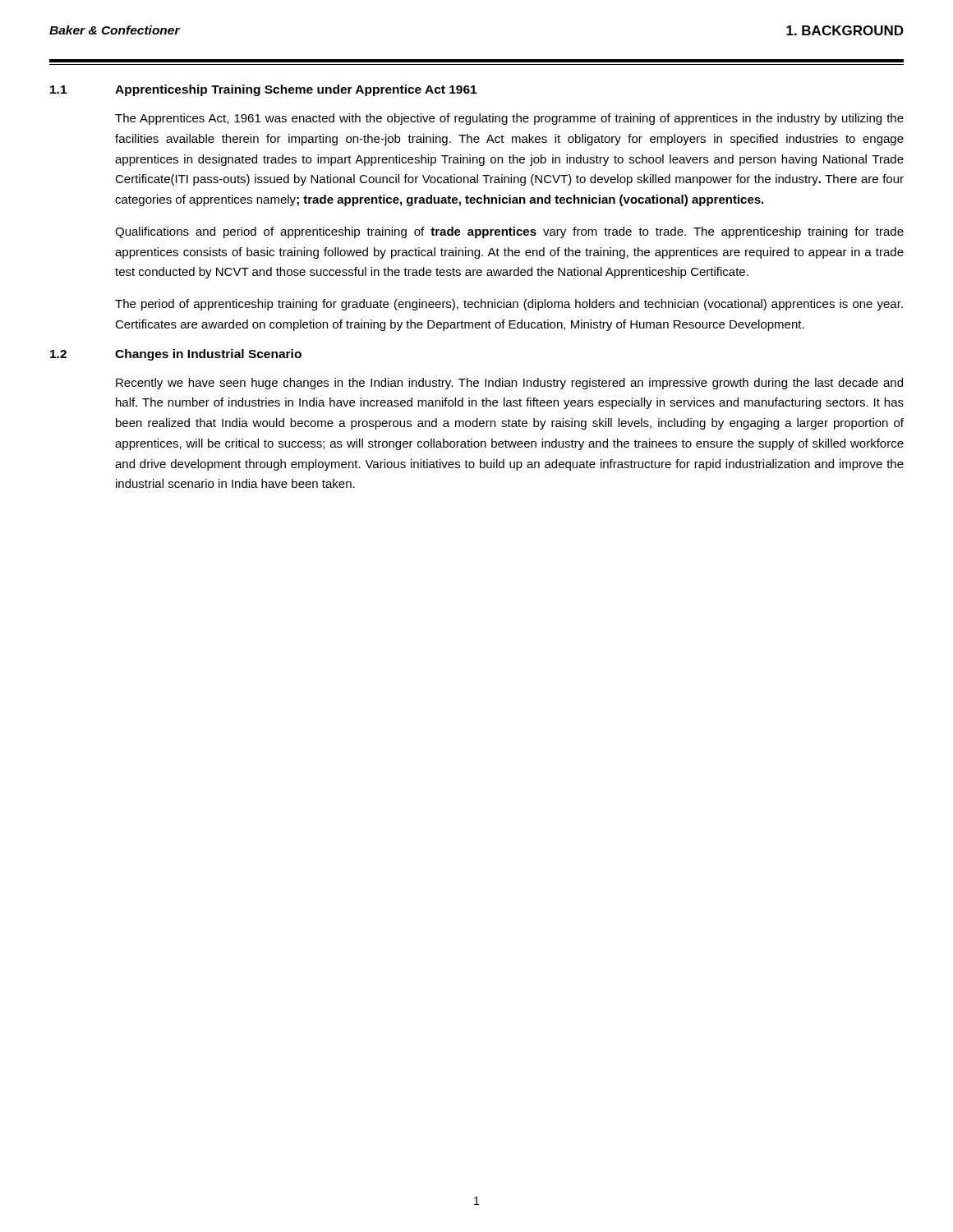
Task: Find the text block with the text "The Apprentices Act, 1961 was enacted with"
Action: coord(509,158)
